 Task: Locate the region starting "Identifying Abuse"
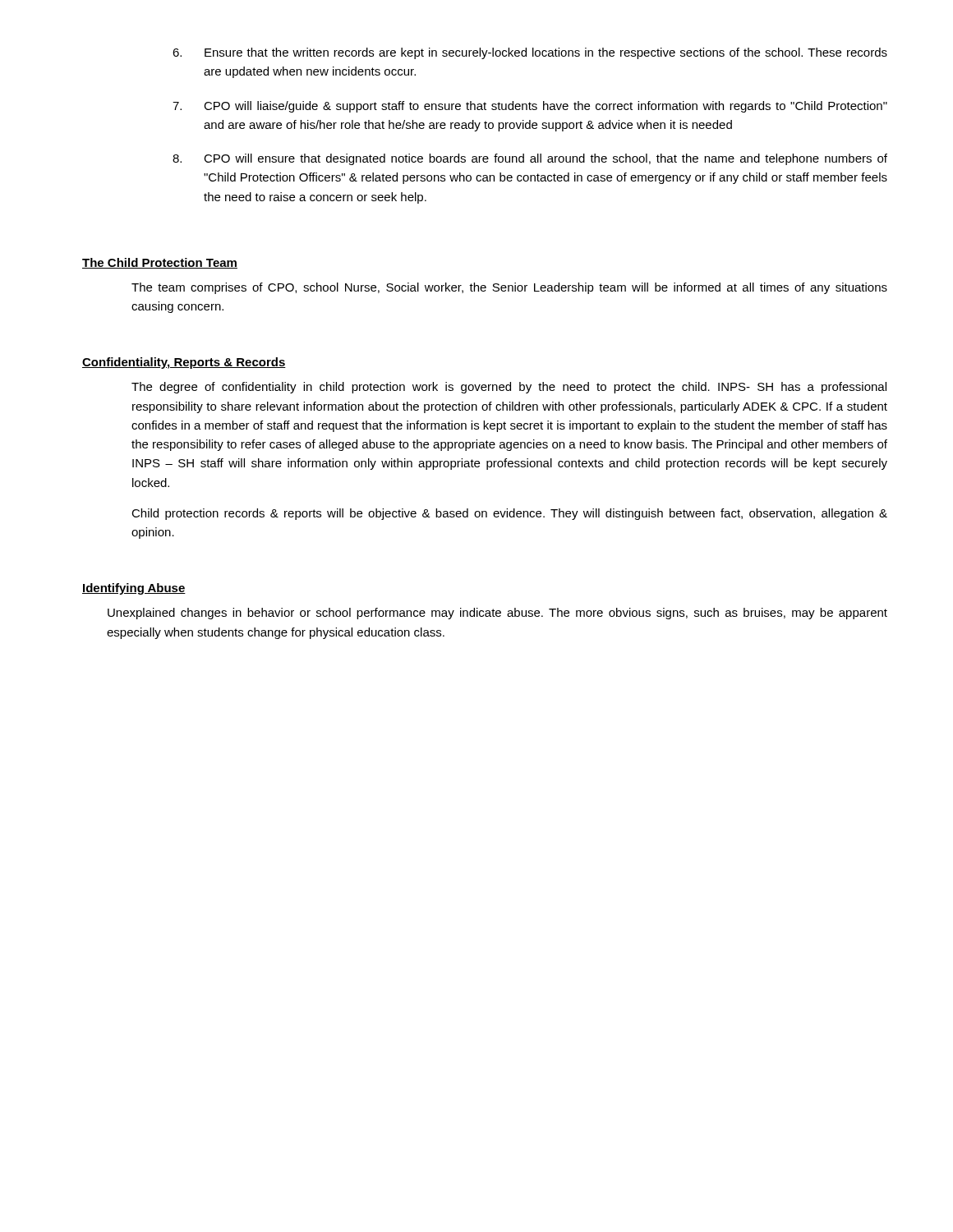point(134,588)
